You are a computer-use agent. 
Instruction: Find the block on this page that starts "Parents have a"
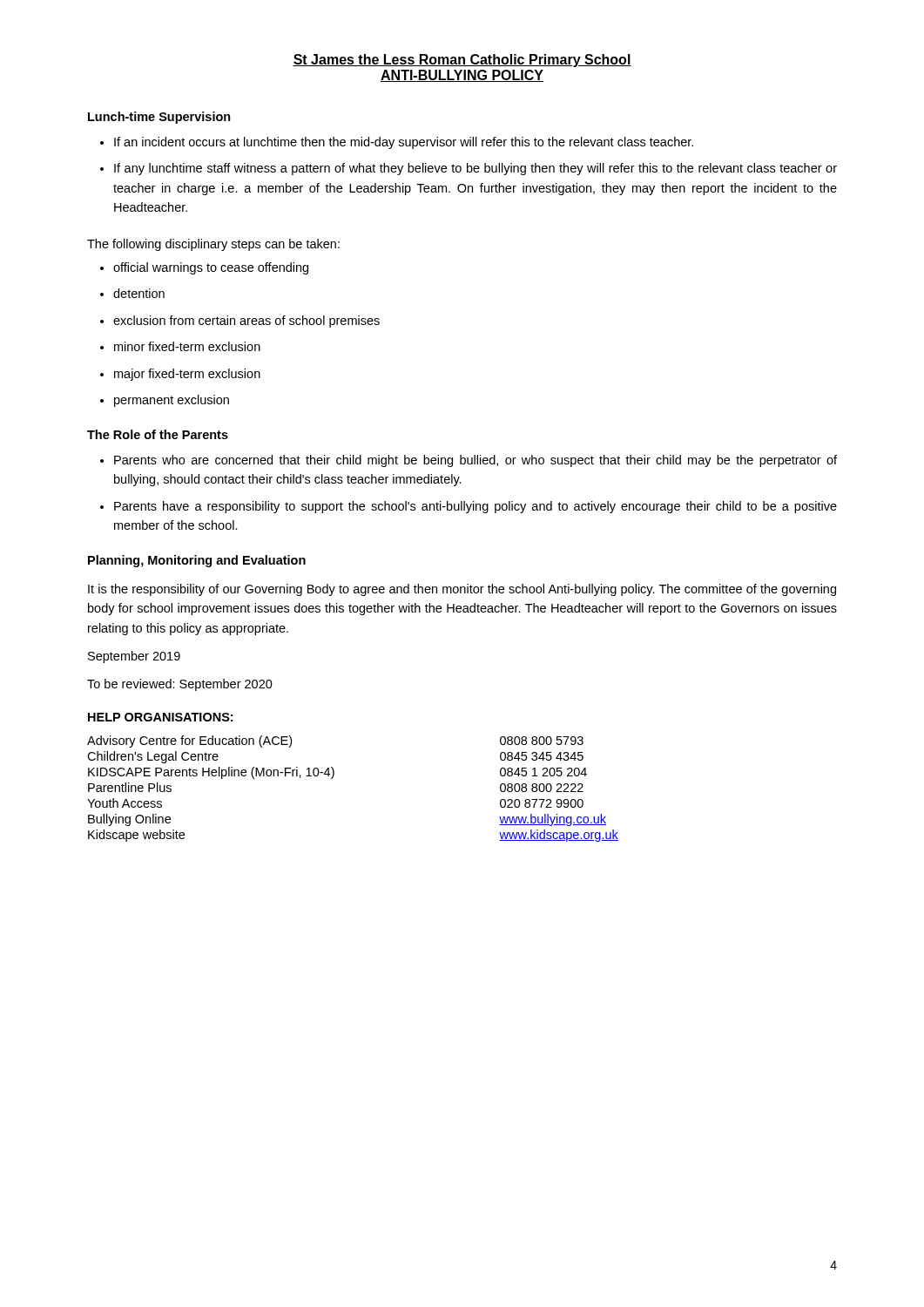point(475,516)
